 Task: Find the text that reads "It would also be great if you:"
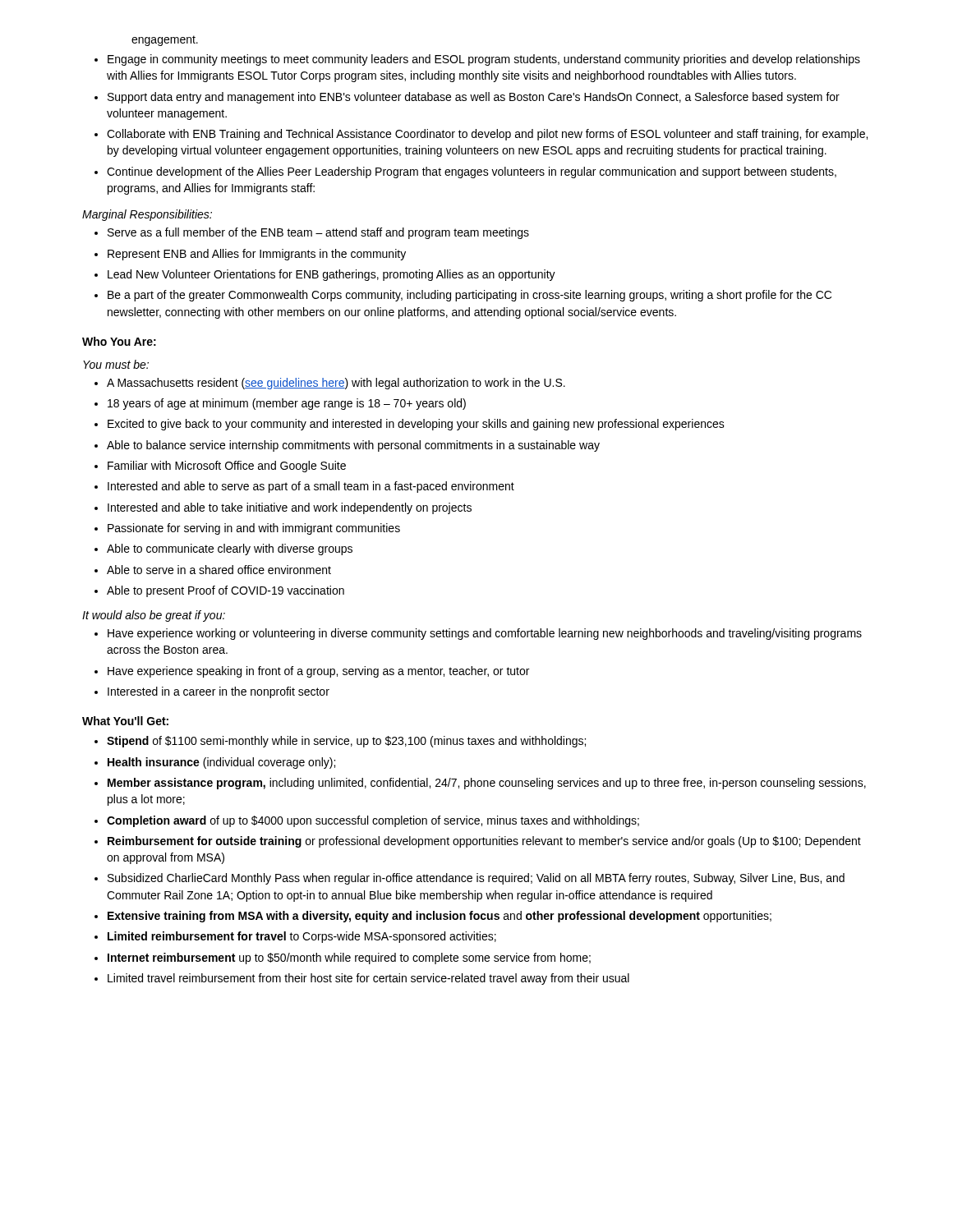click(154, 615)
